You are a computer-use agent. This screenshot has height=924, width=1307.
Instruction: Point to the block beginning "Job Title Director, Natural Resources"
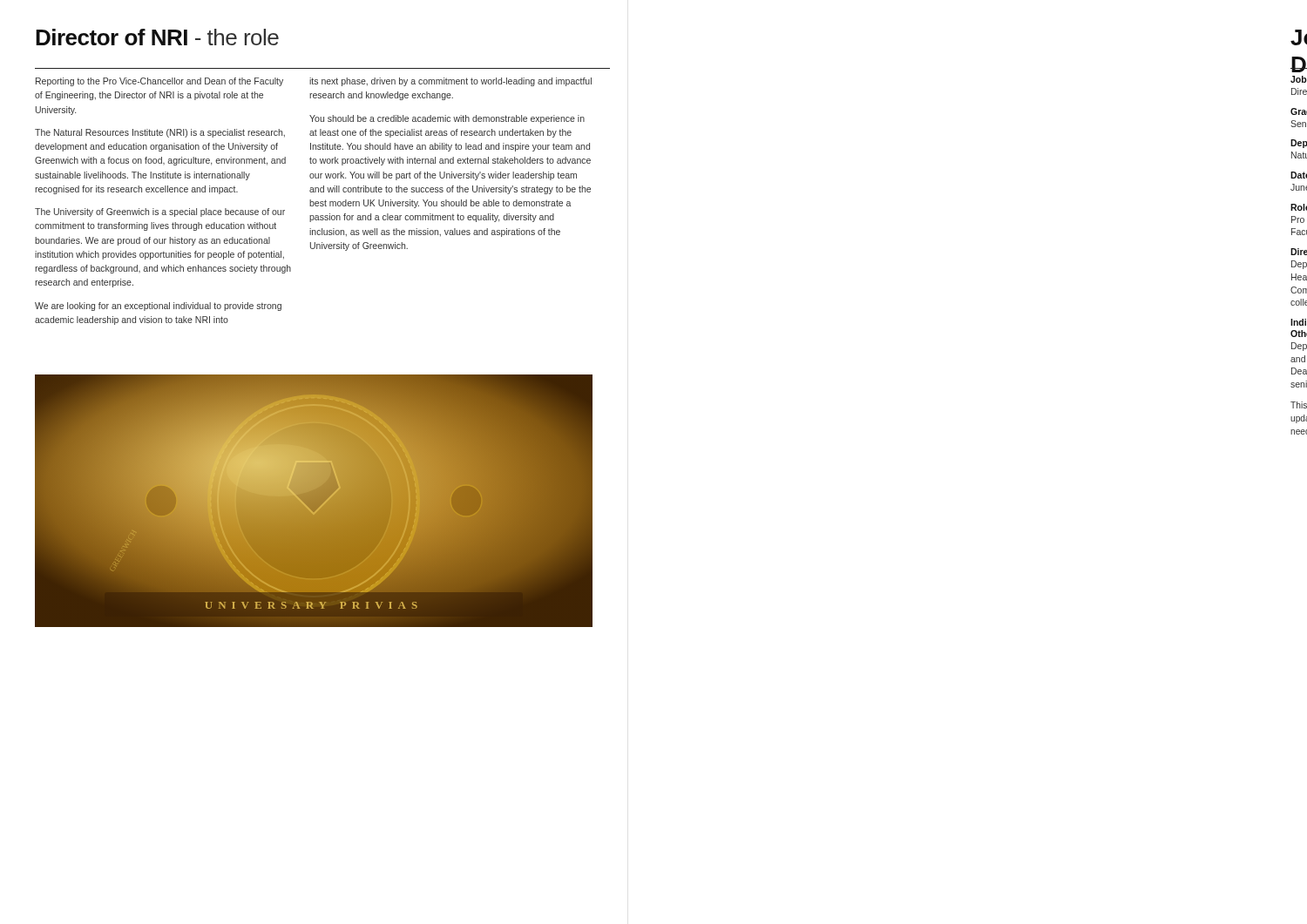point(1299,256)
